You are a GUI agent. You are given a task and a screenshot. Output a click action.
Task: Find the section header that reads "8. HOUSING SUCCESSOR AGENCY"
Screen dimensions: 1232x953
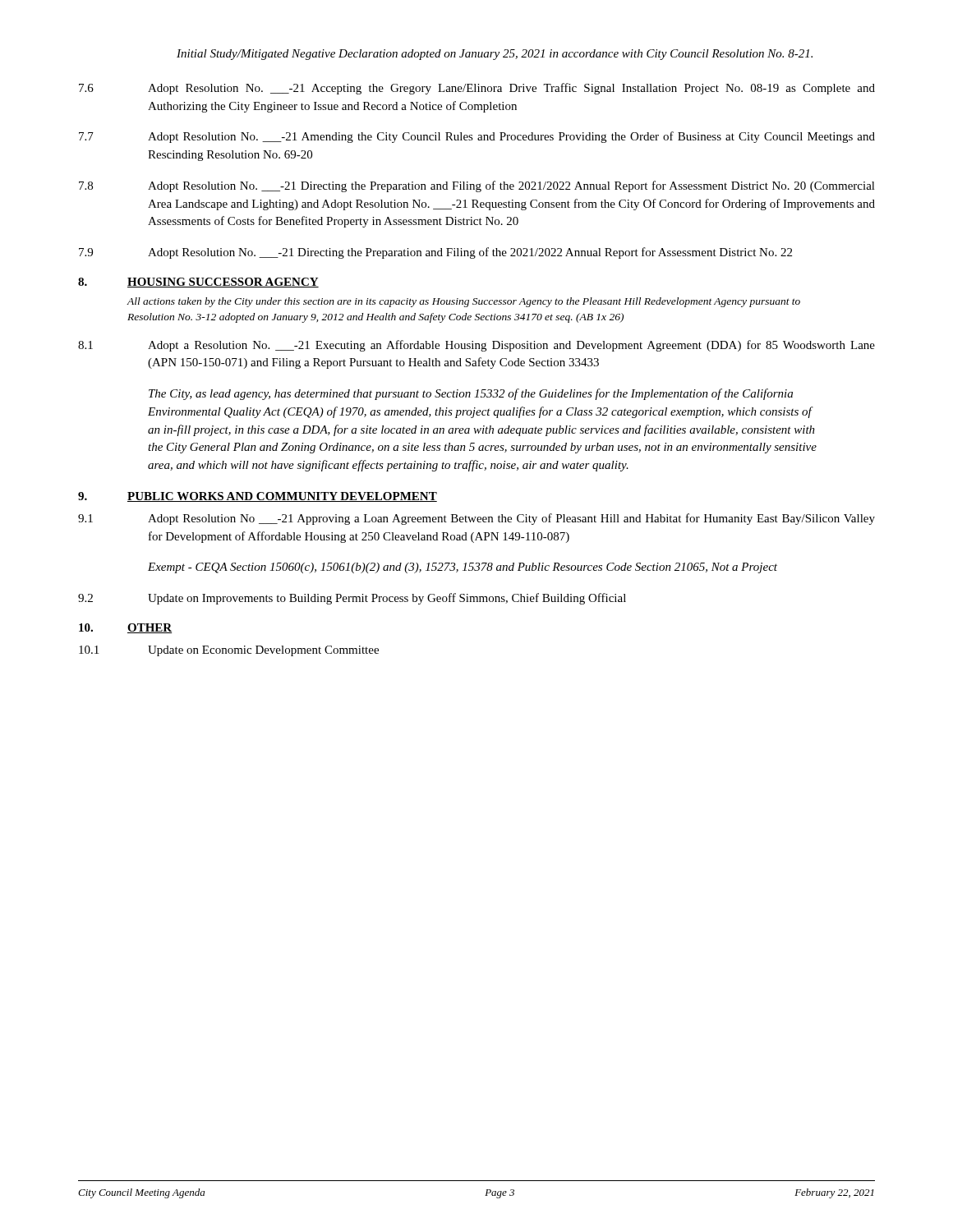point(198,282)
